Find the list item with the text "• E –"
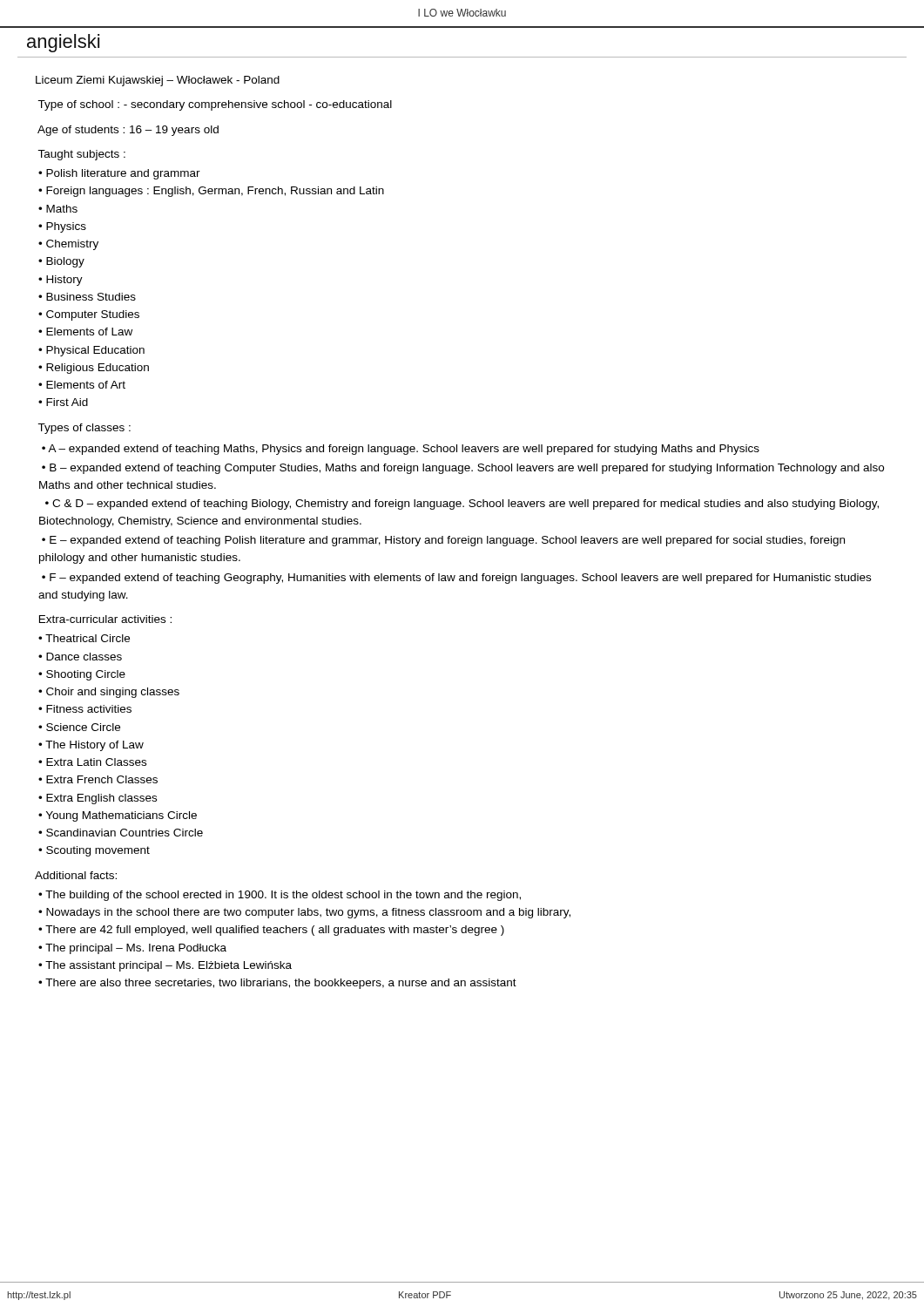The image size is (924, 1307). click(x=442, y=549)
